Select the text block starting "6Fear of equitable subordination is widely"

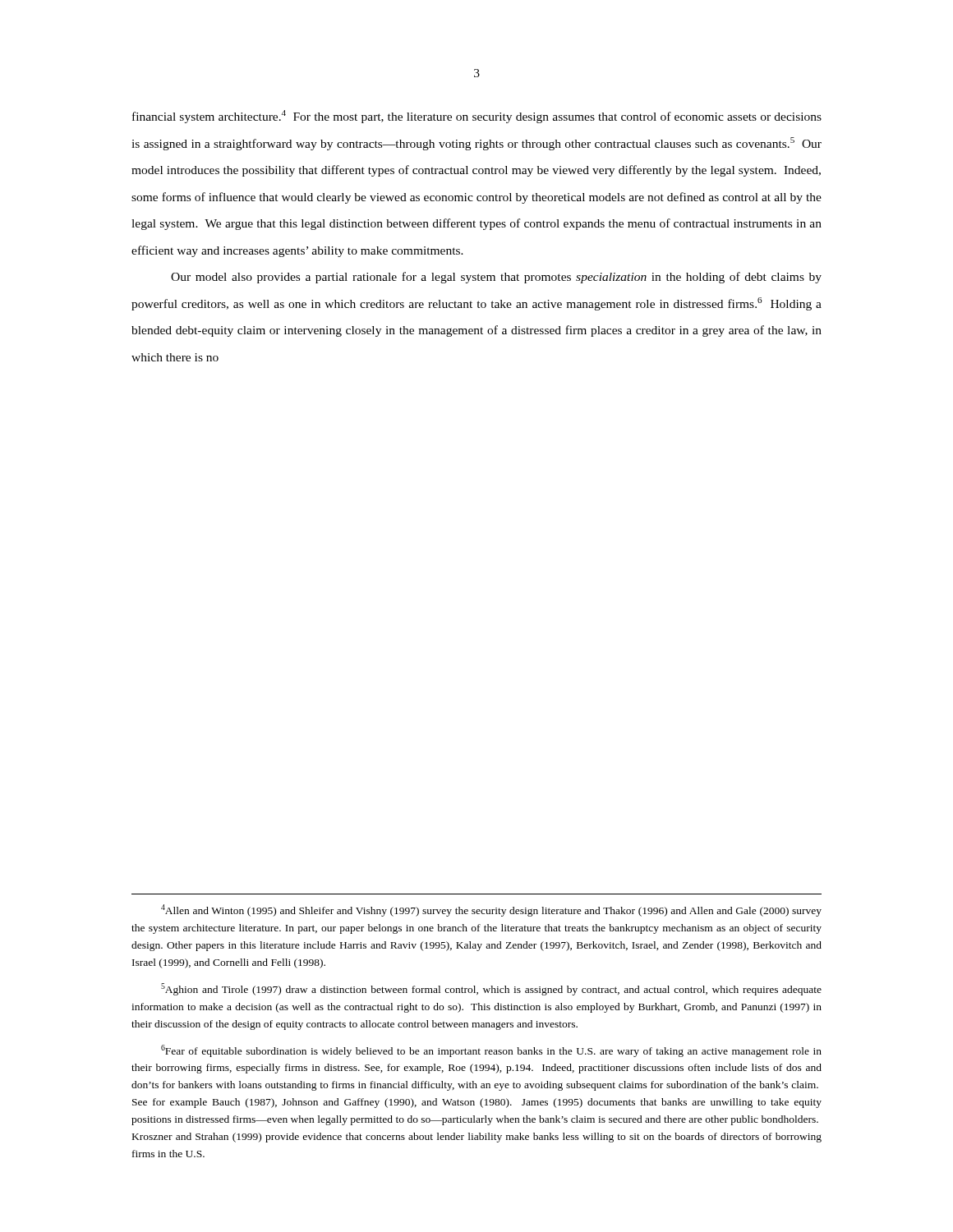(476, 1103)
